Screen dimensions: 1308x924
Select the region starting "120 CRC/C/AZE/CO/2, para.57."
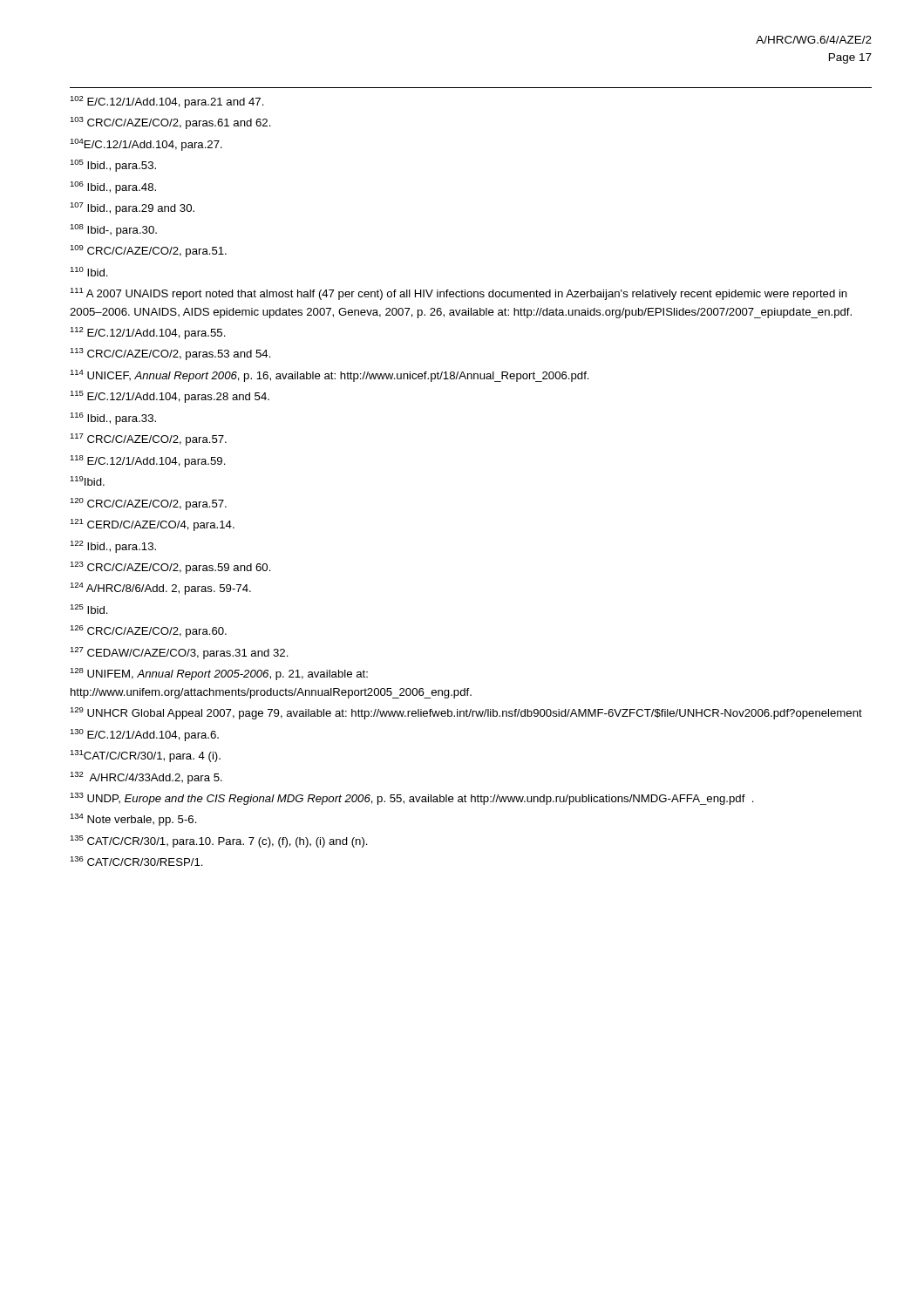149,502
